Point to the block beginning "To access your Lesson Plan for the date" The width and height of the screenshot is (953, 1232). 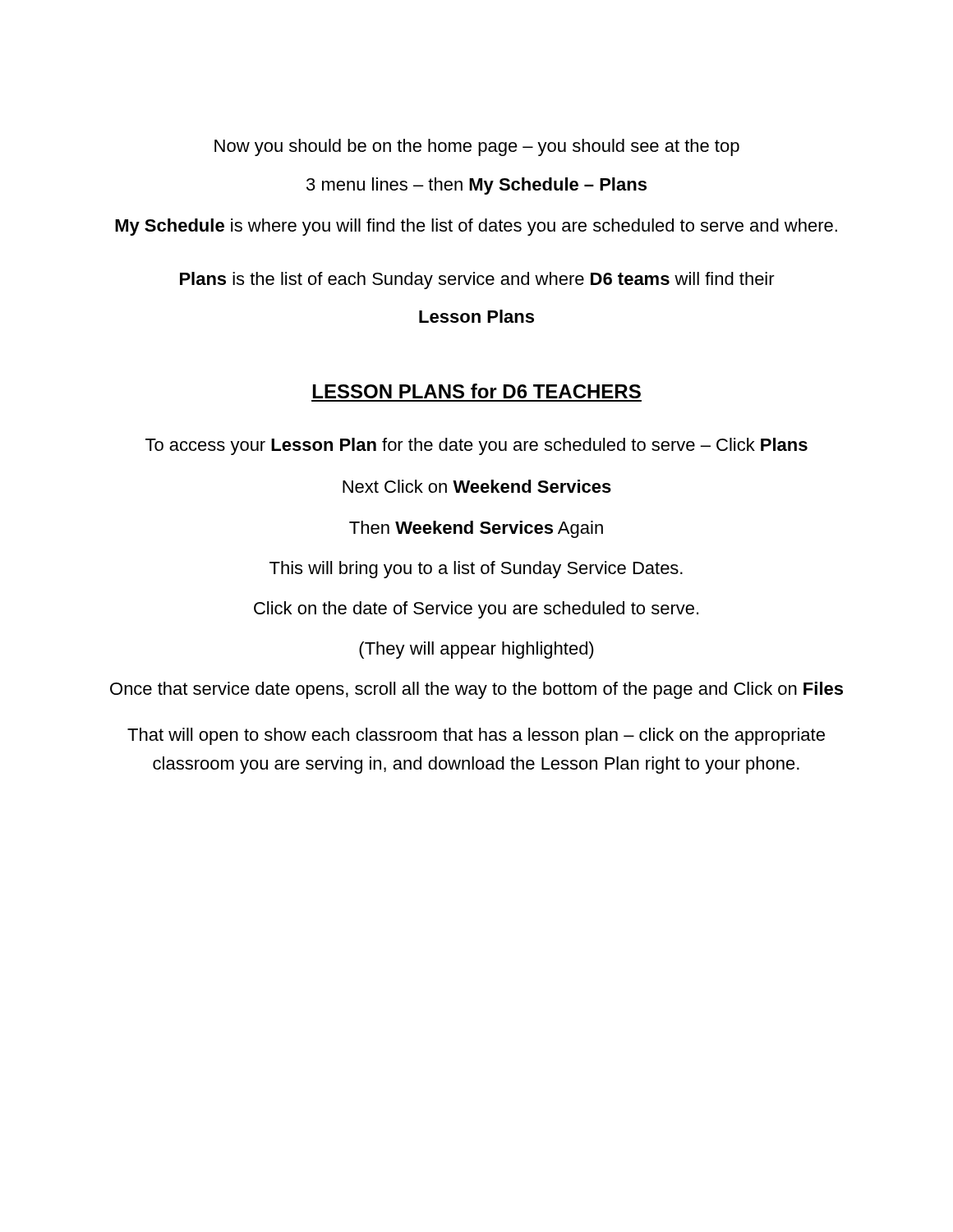click(x=476, y=445)
